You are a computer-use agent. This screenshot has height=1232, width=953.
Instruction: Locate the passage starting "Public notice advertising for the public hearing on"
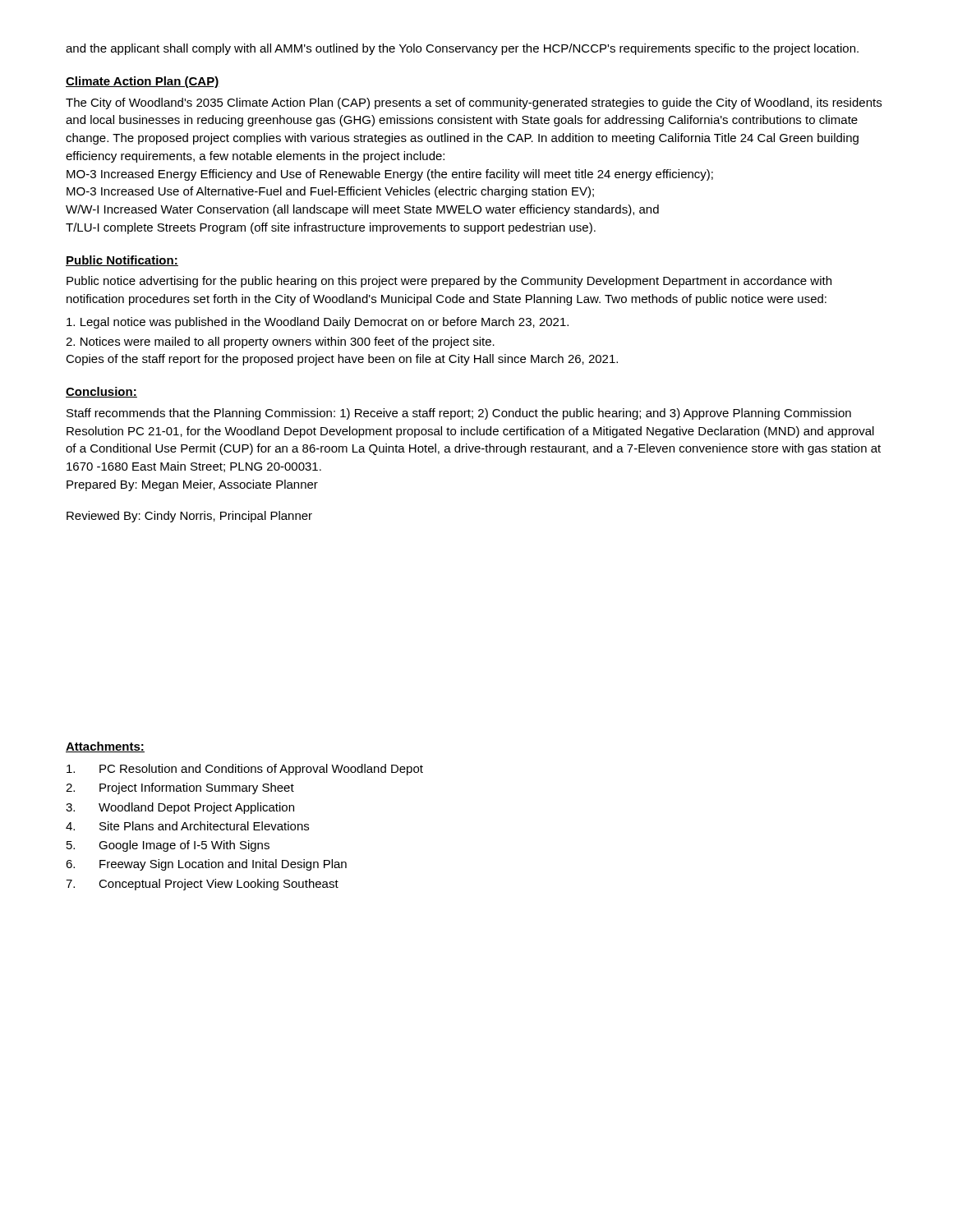449,290
